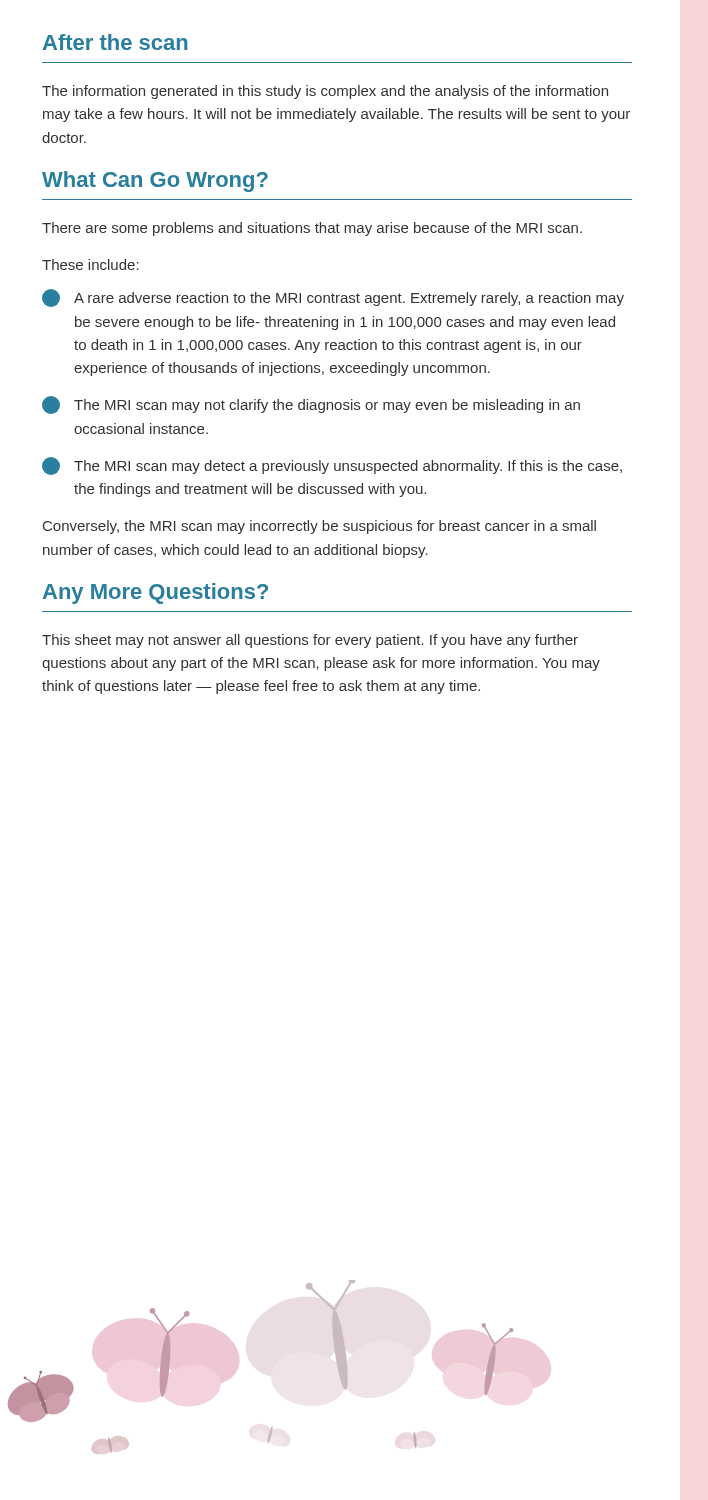Navigate to the block starting "The MRI scan may not clarify the"
The width and height of the screenshot is (708, 1500).
[x=337, y=417]
